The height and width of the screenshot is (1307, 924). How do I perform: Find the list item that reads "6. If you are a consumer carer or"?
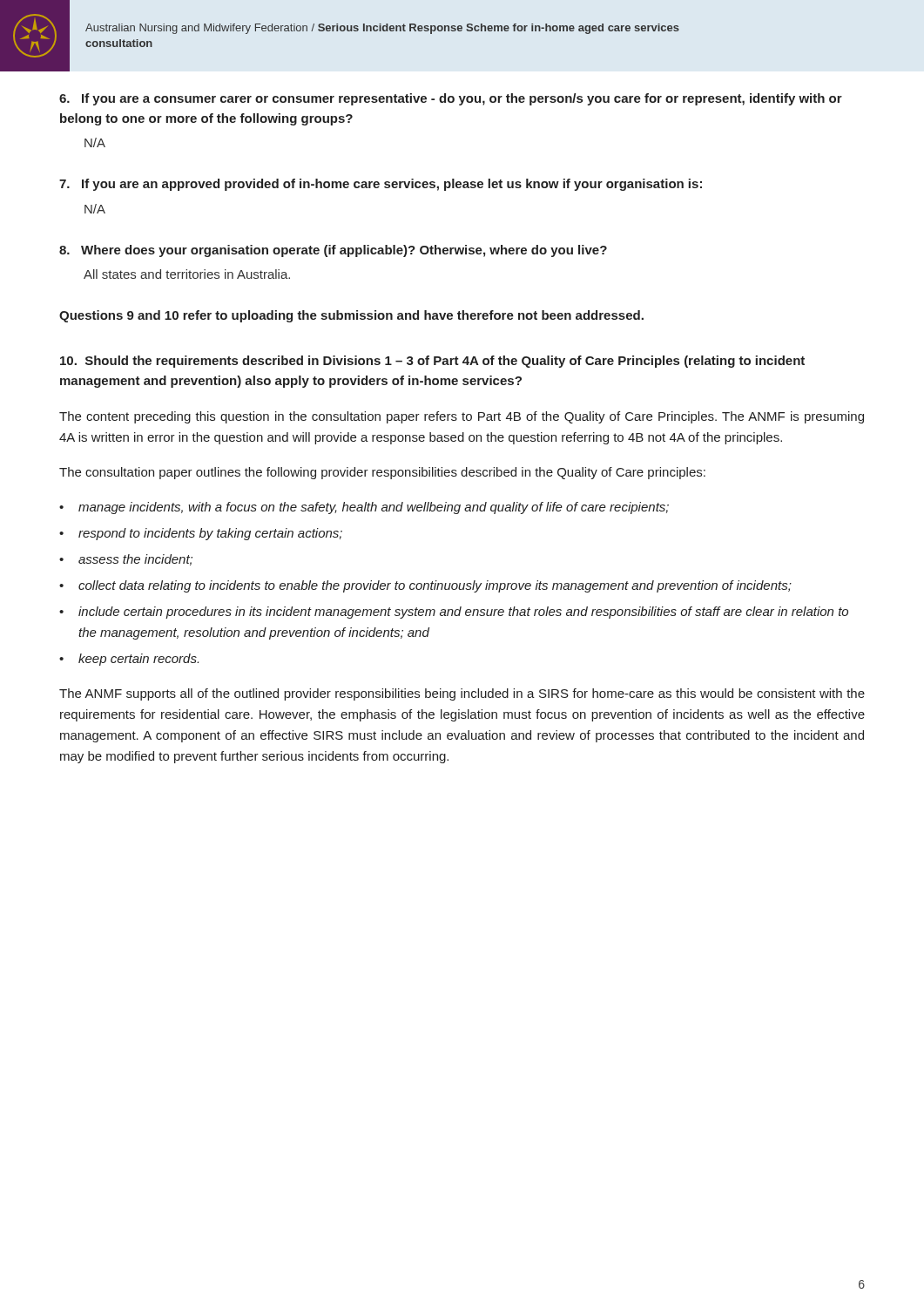click(451, 99)
